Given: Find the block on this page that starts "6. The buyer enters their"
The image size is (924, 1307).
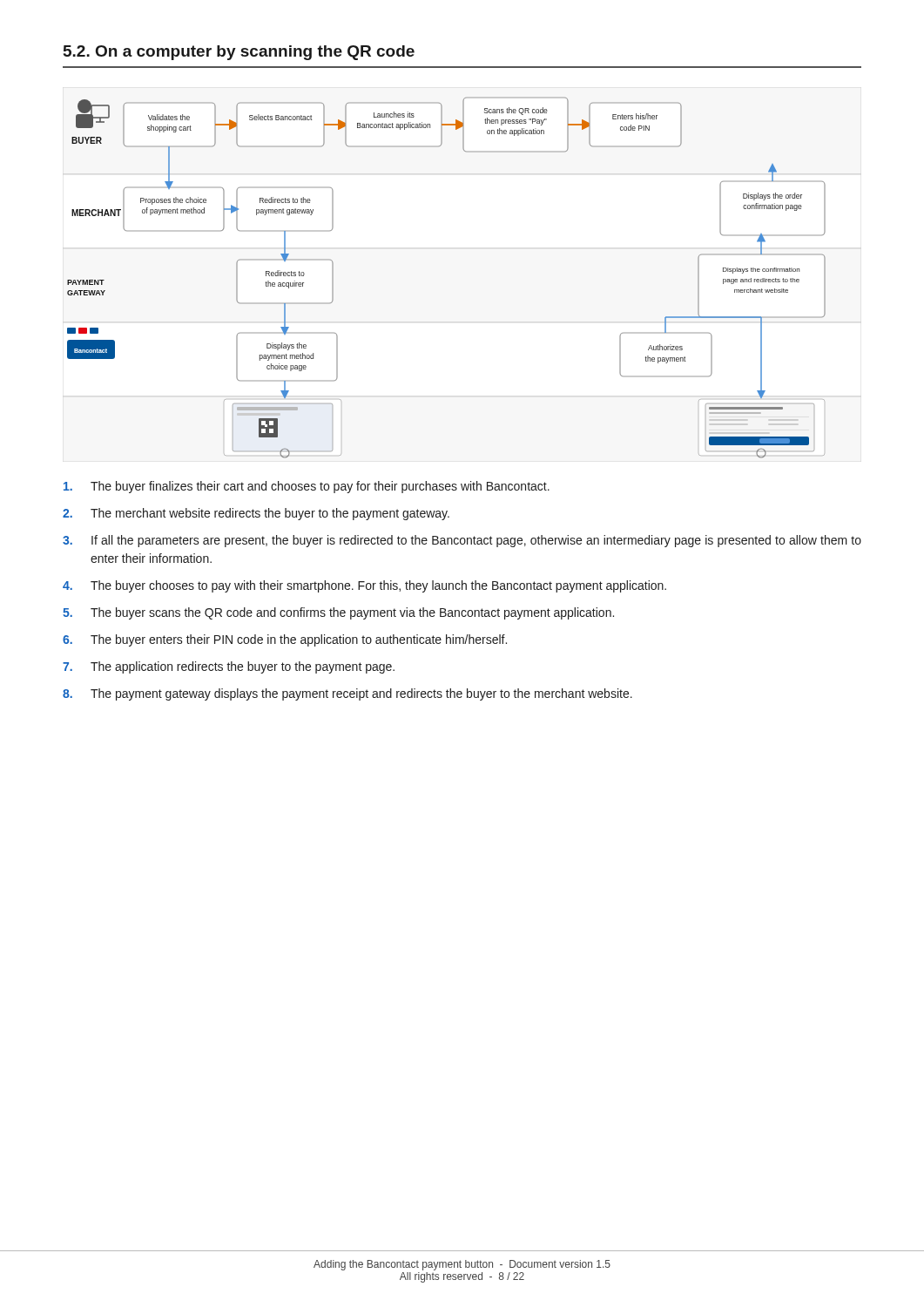Looking at the screenshot, I should point(285,640).
